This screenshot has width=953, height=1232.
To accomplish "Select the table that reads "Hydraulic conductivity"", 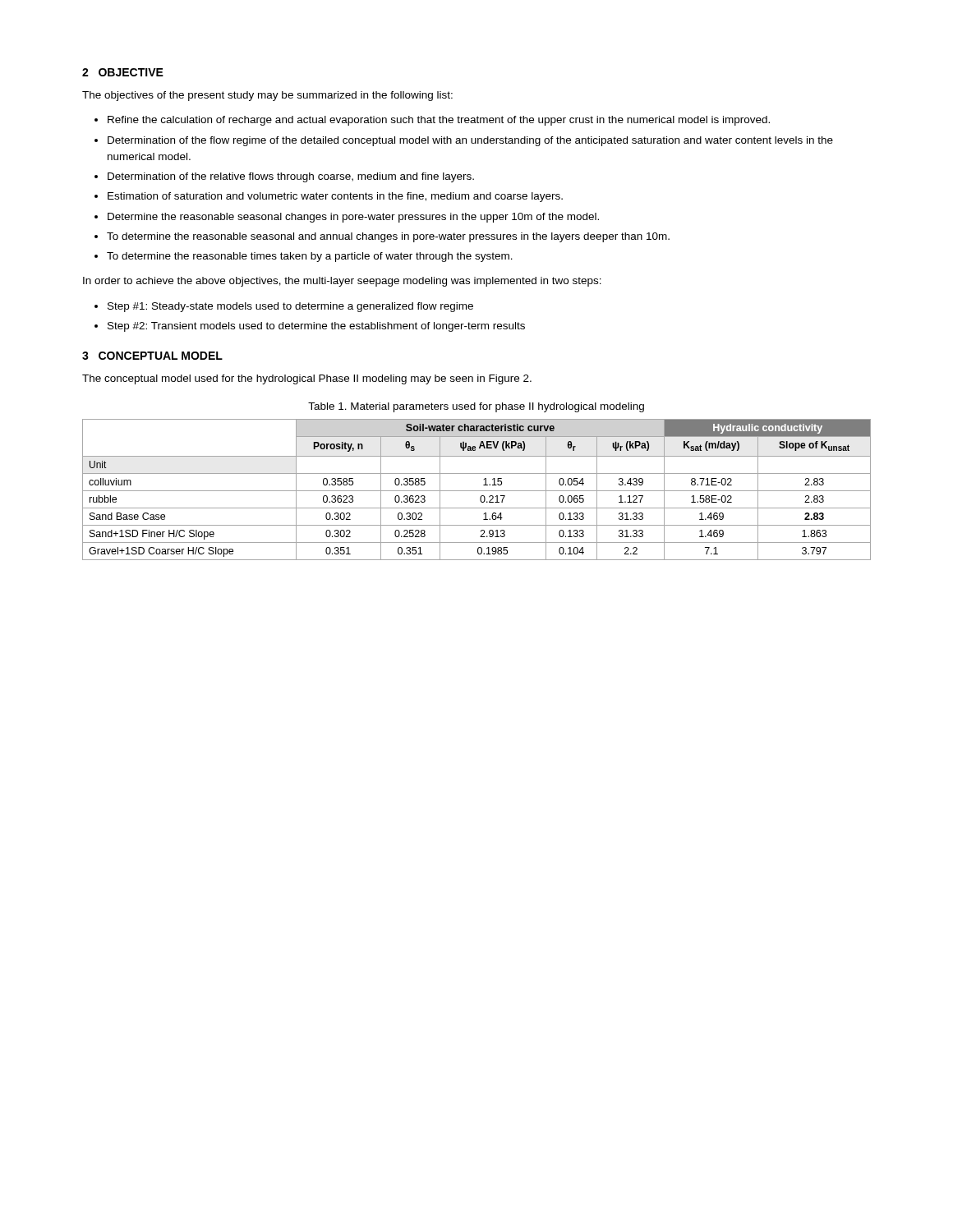I will coord(476,489).
